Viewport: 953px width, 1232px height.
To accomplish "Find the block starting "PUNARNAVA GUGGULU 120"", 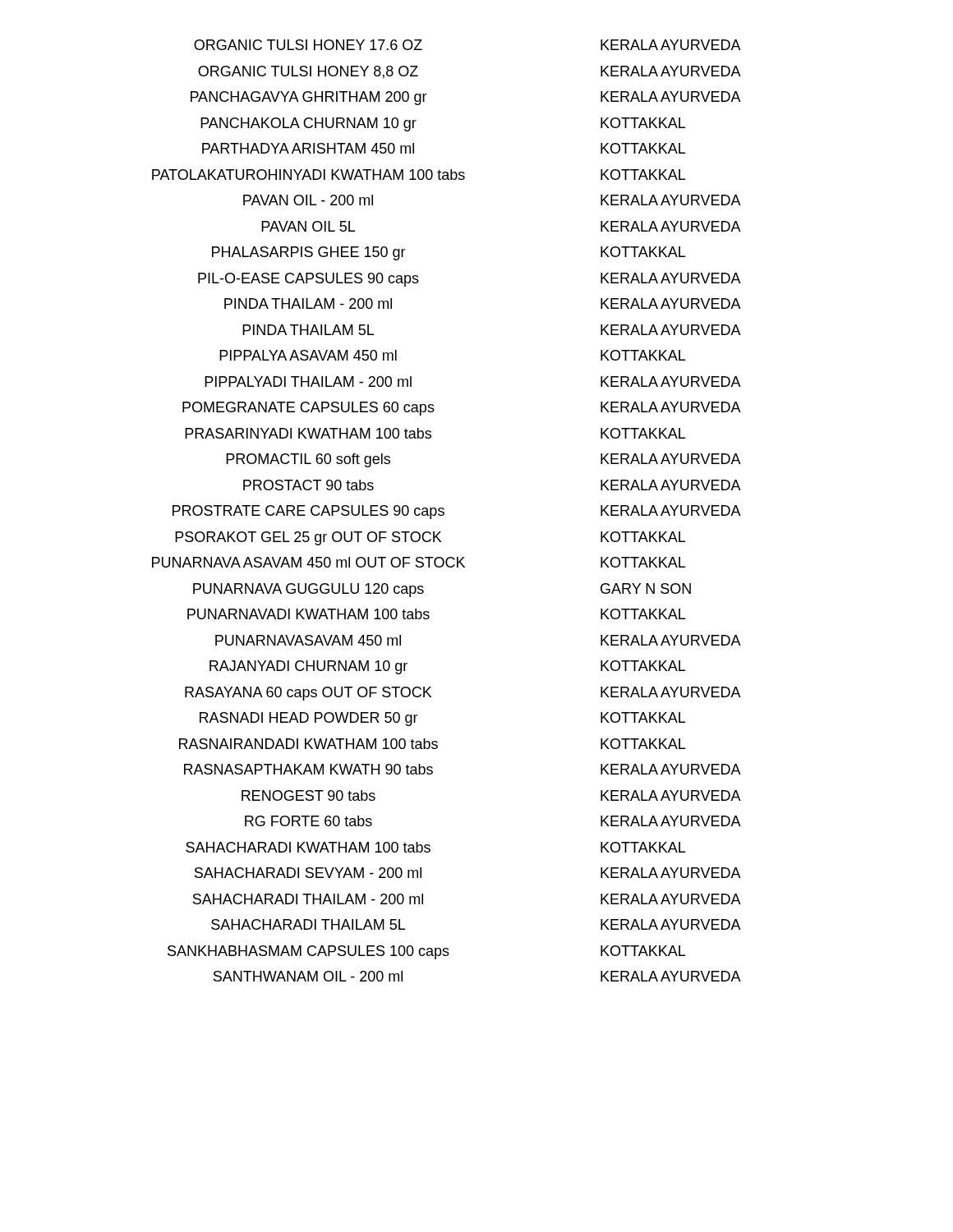I will click(313, 589).
